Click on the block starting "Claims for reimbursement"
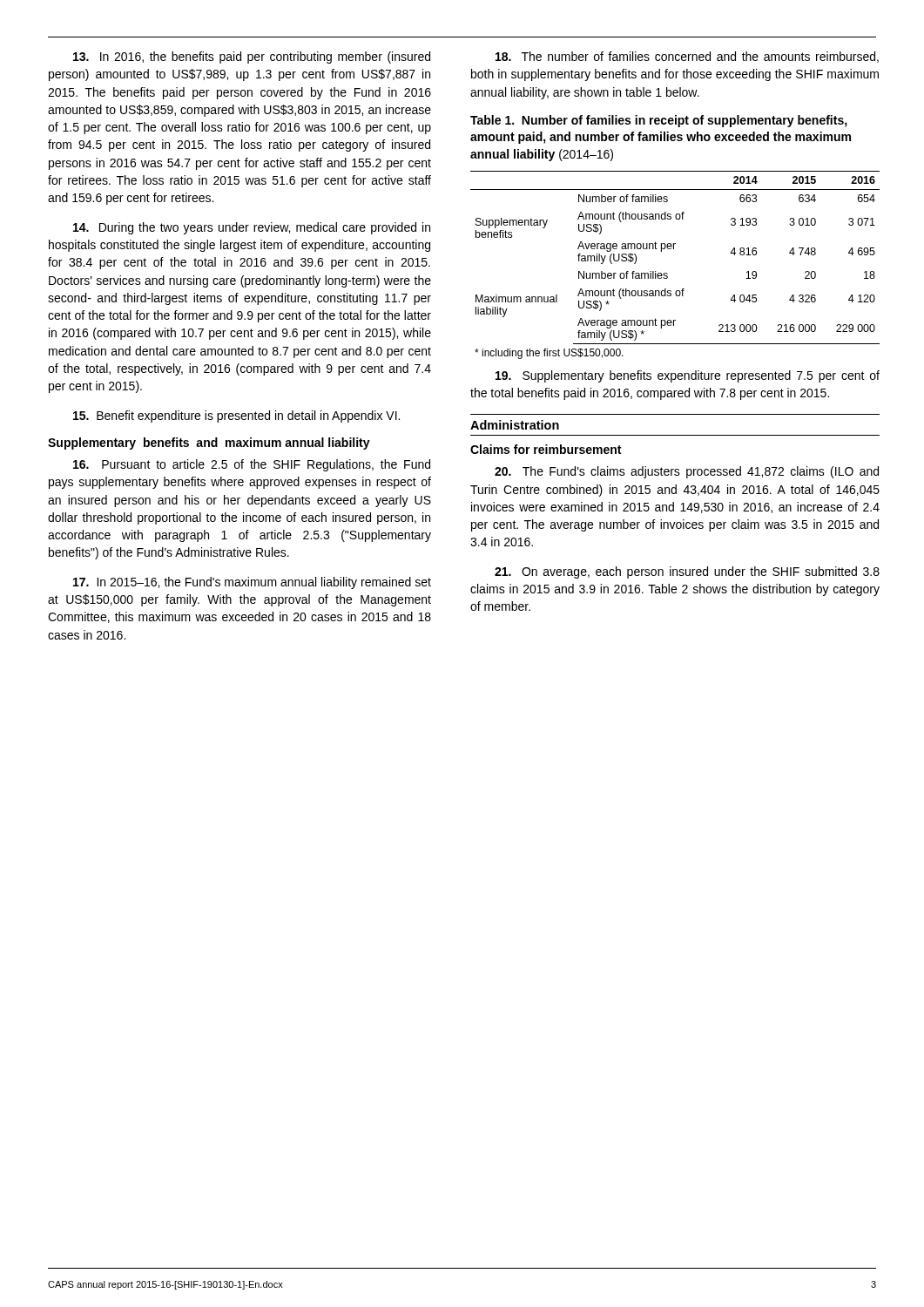Image resolution: width=924 pixels, height=1307 pixels. coord(546,450)
